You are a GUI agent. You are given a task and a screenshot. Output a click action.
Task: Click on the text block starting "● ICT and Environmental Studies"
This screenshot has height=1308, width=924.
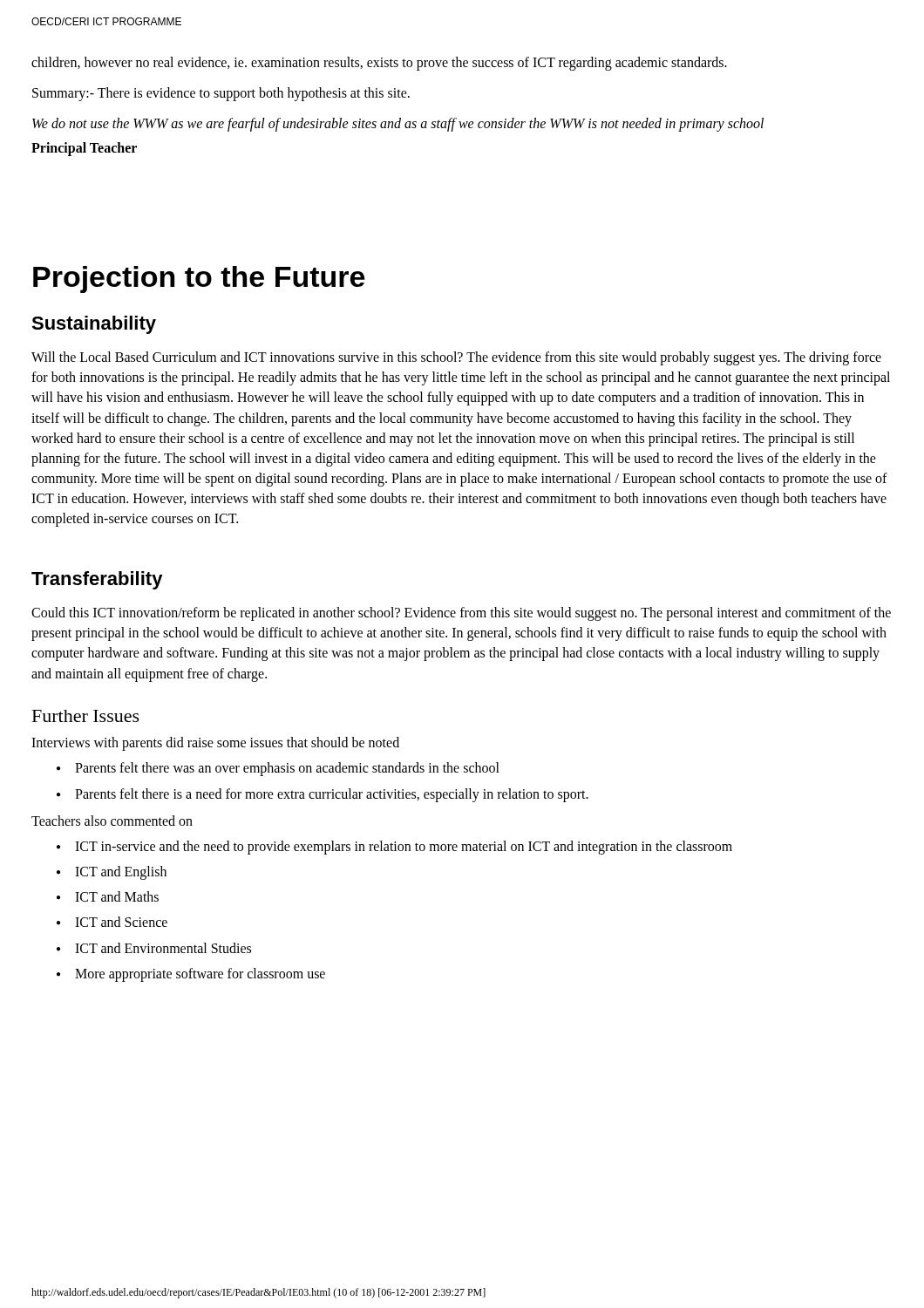tap(154, 948)
